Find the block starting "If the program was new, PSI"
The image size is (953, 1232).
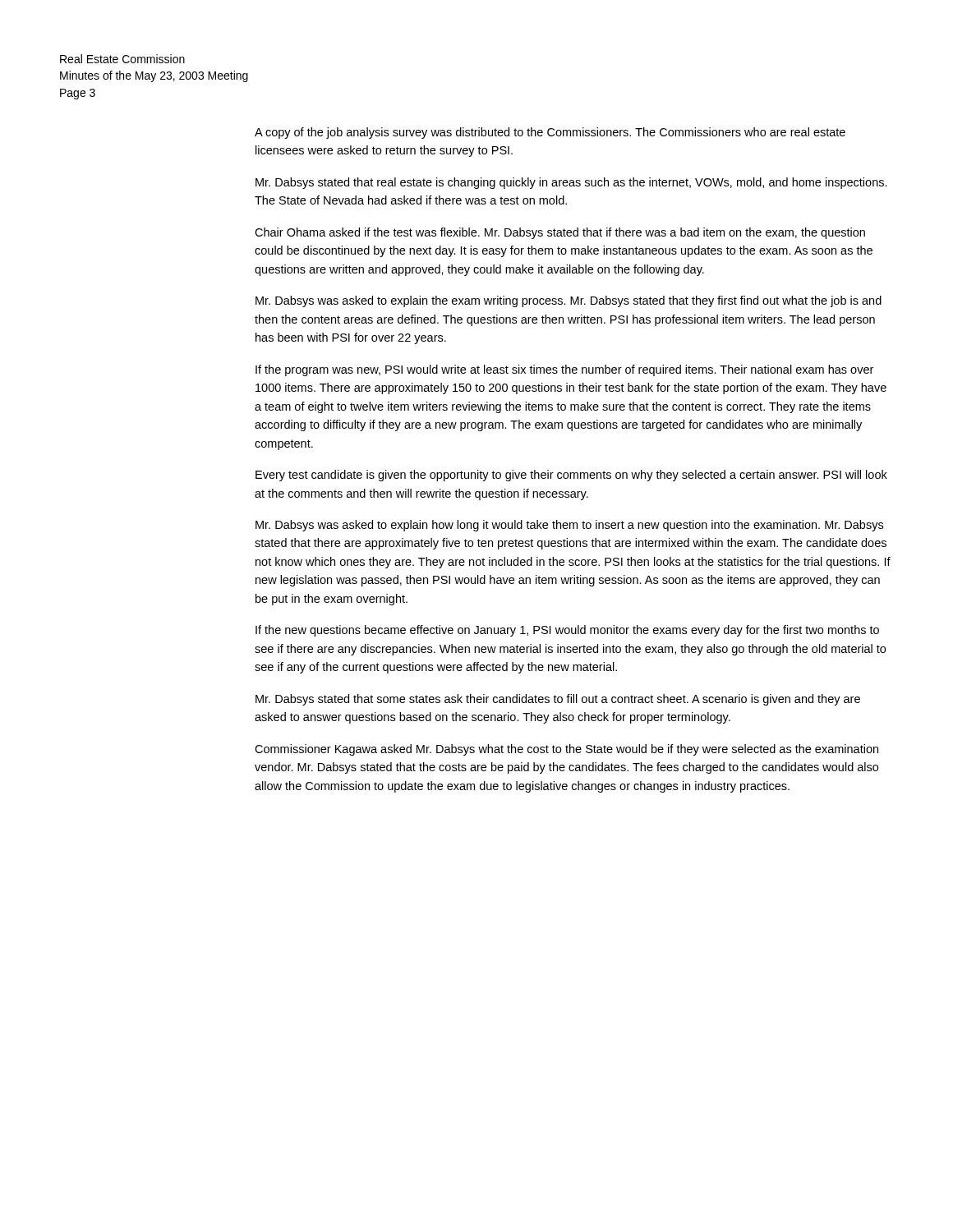(571, 406)
